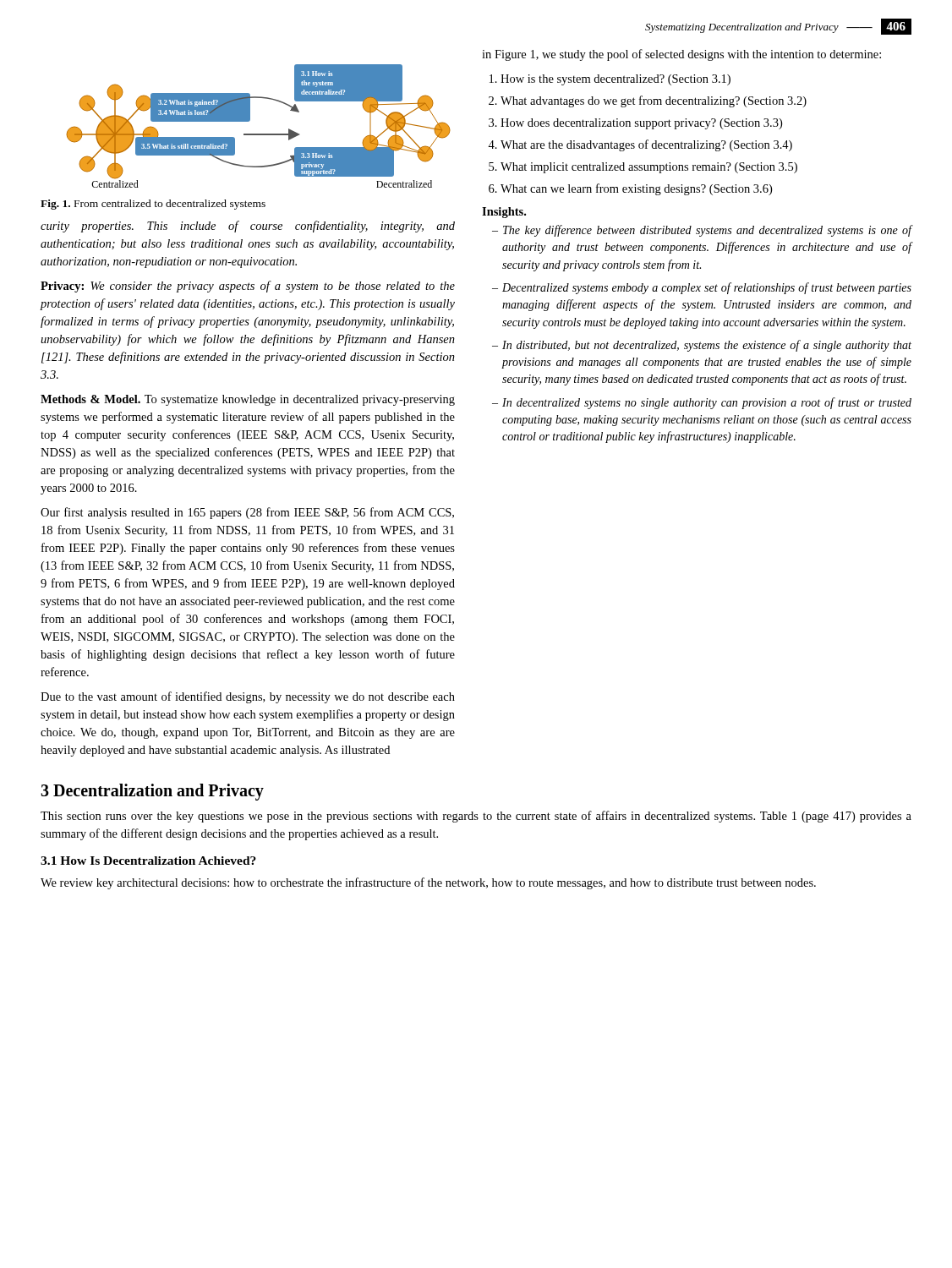Viewport: 952px width, 1268px height.
Task: Find the block on this page that starts "In distributed, but"
Action: click(707, 362)
